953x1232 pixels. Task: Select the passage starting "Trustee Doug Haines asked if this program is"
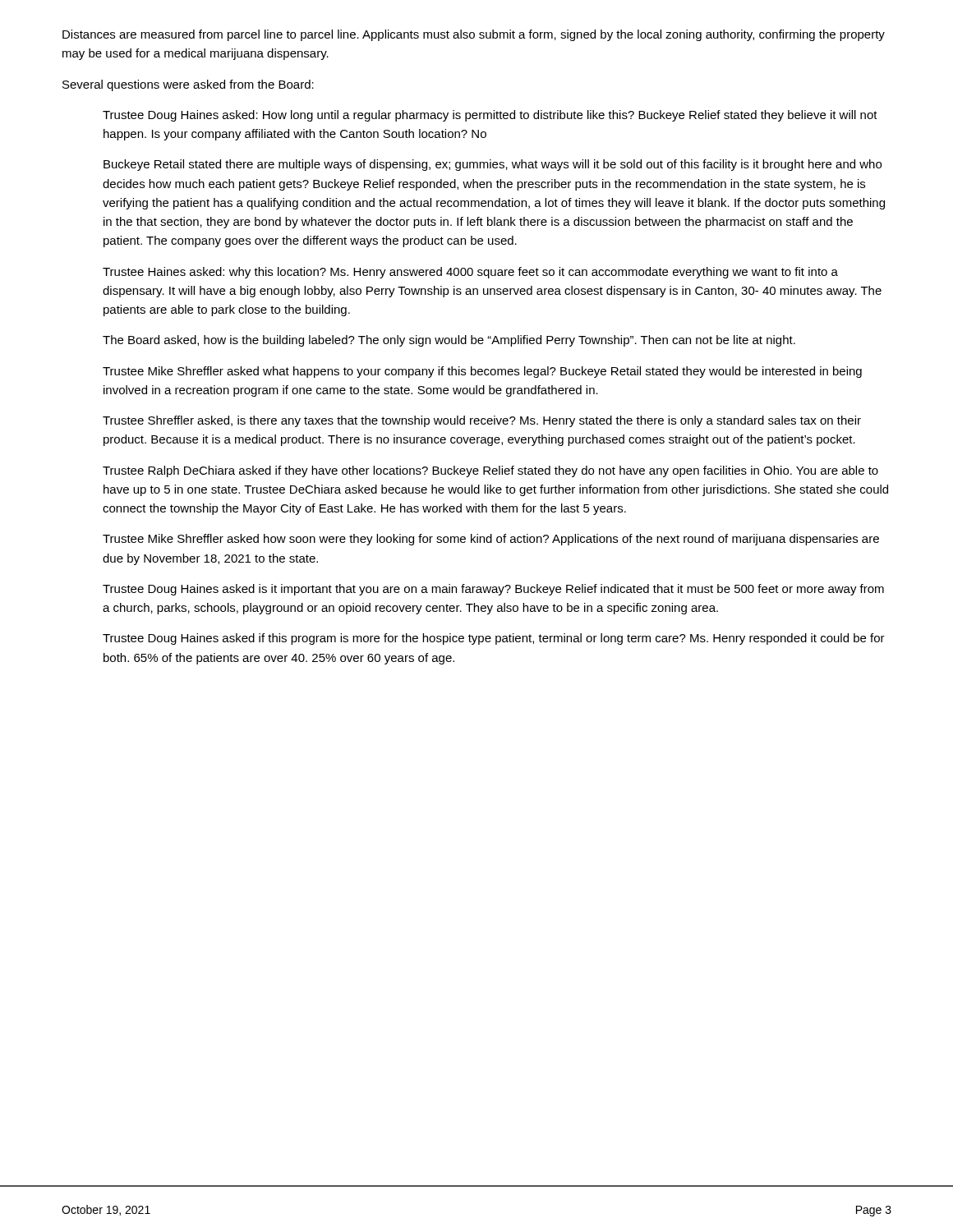point(494,648)
